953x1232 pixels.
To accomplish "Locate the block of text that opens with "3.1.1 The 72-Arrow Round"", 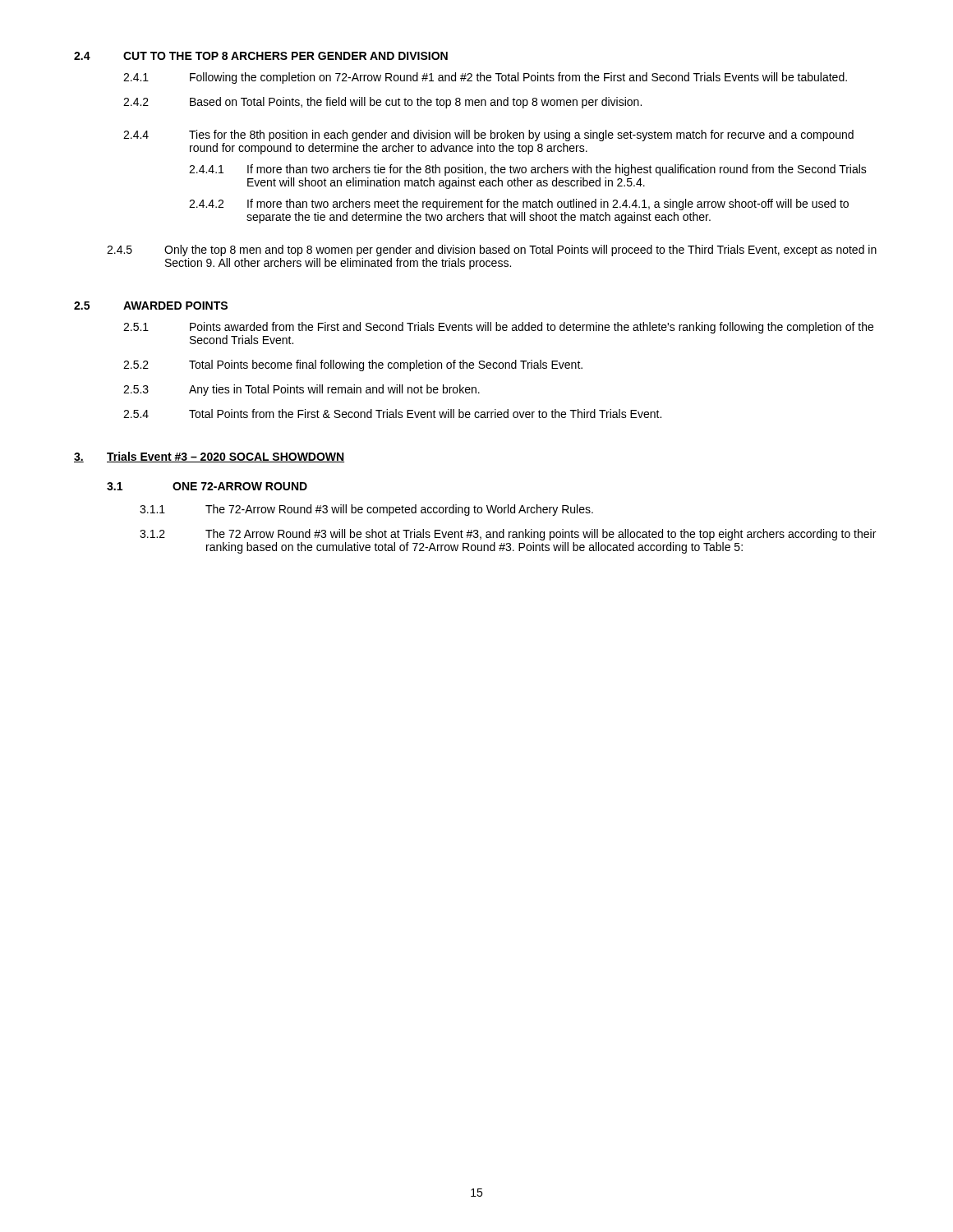I will point(476,509).
